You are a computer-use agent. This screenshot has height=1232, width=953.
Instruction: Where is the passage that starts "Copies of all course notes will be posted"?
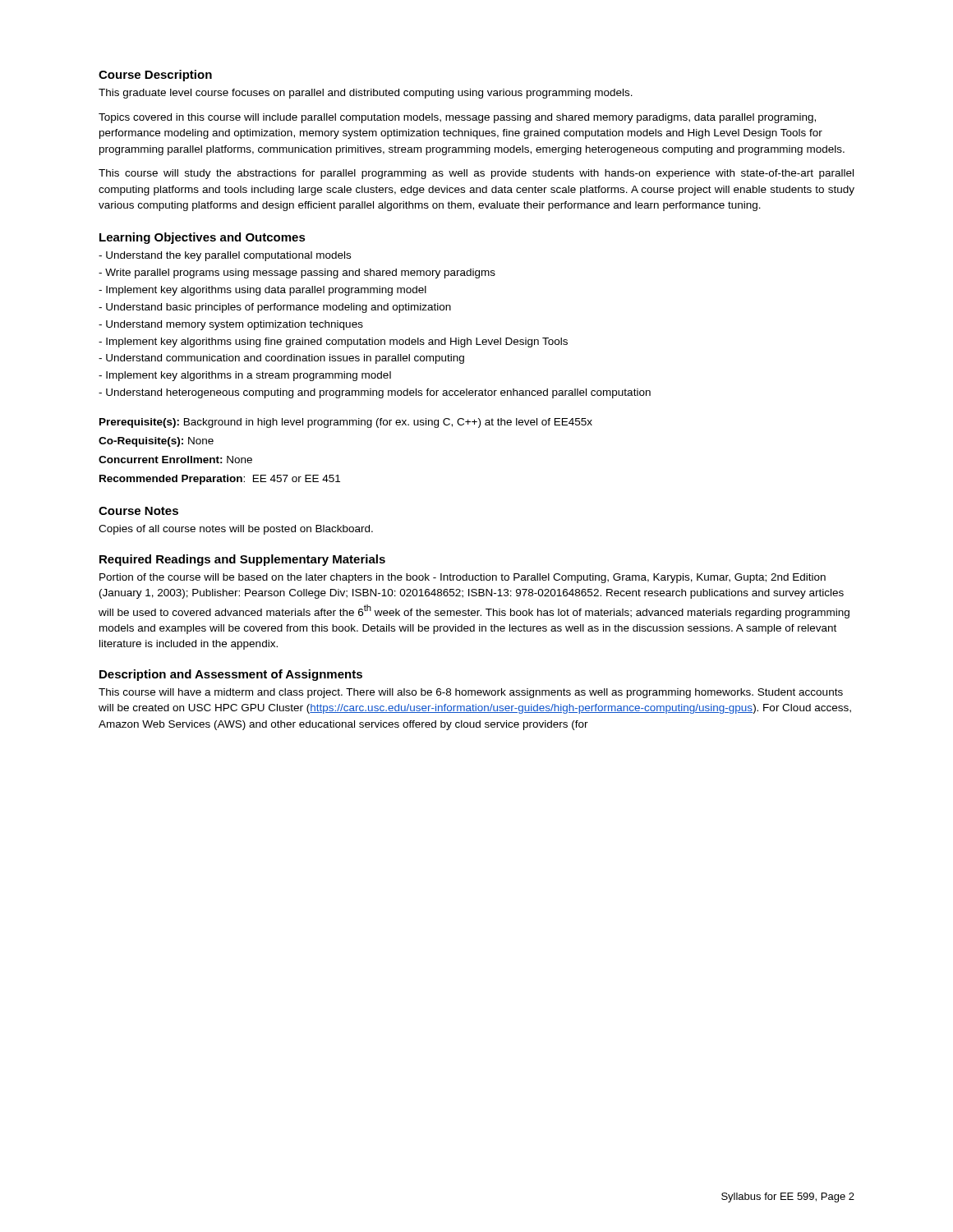point(236,529)
